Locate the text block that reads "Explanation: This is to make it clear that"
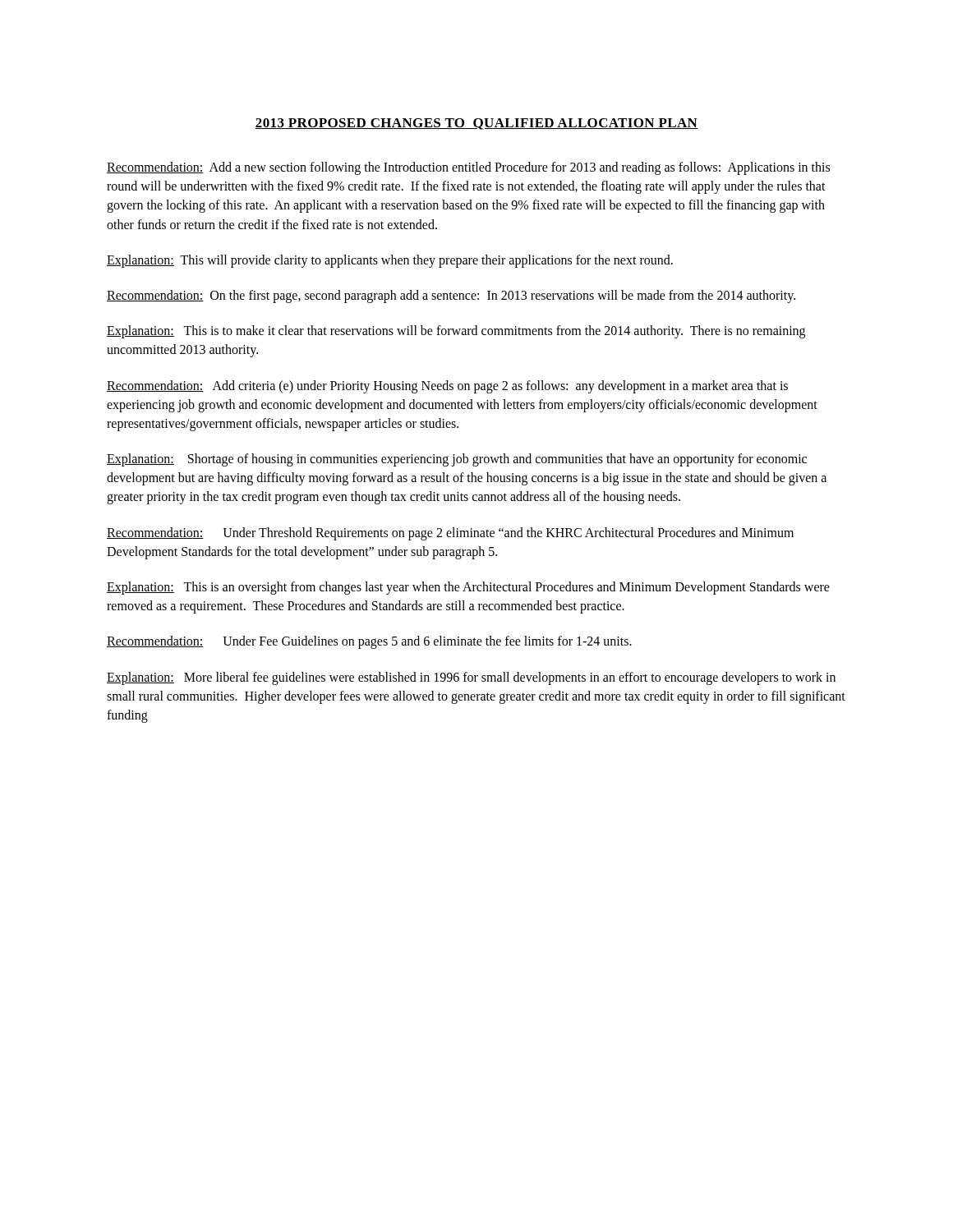The width and height of the screenshot is (953, 1232). tap(456, 340)
